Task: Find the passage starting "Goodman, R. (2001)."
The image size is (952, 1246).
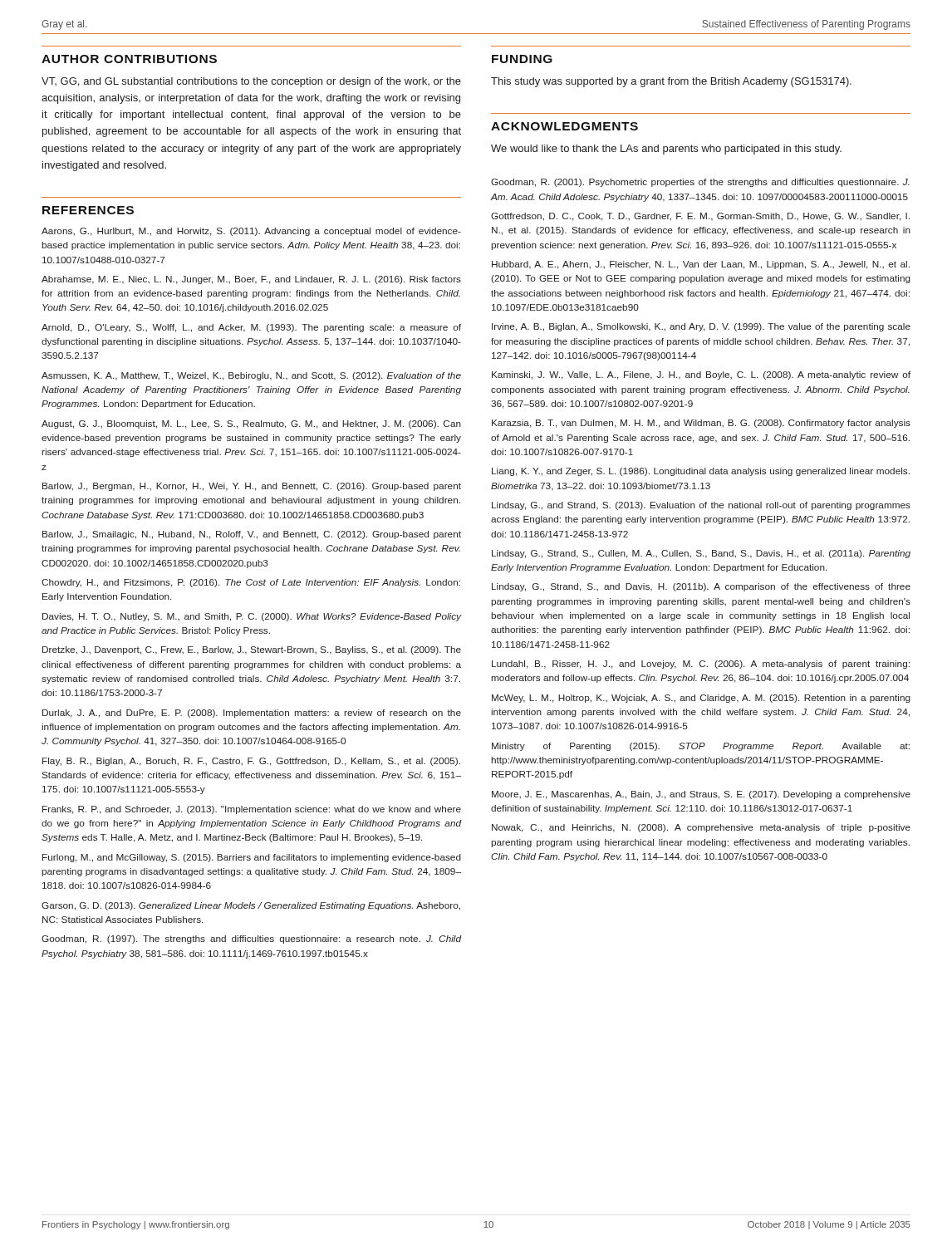Action: tap(701, 189)
